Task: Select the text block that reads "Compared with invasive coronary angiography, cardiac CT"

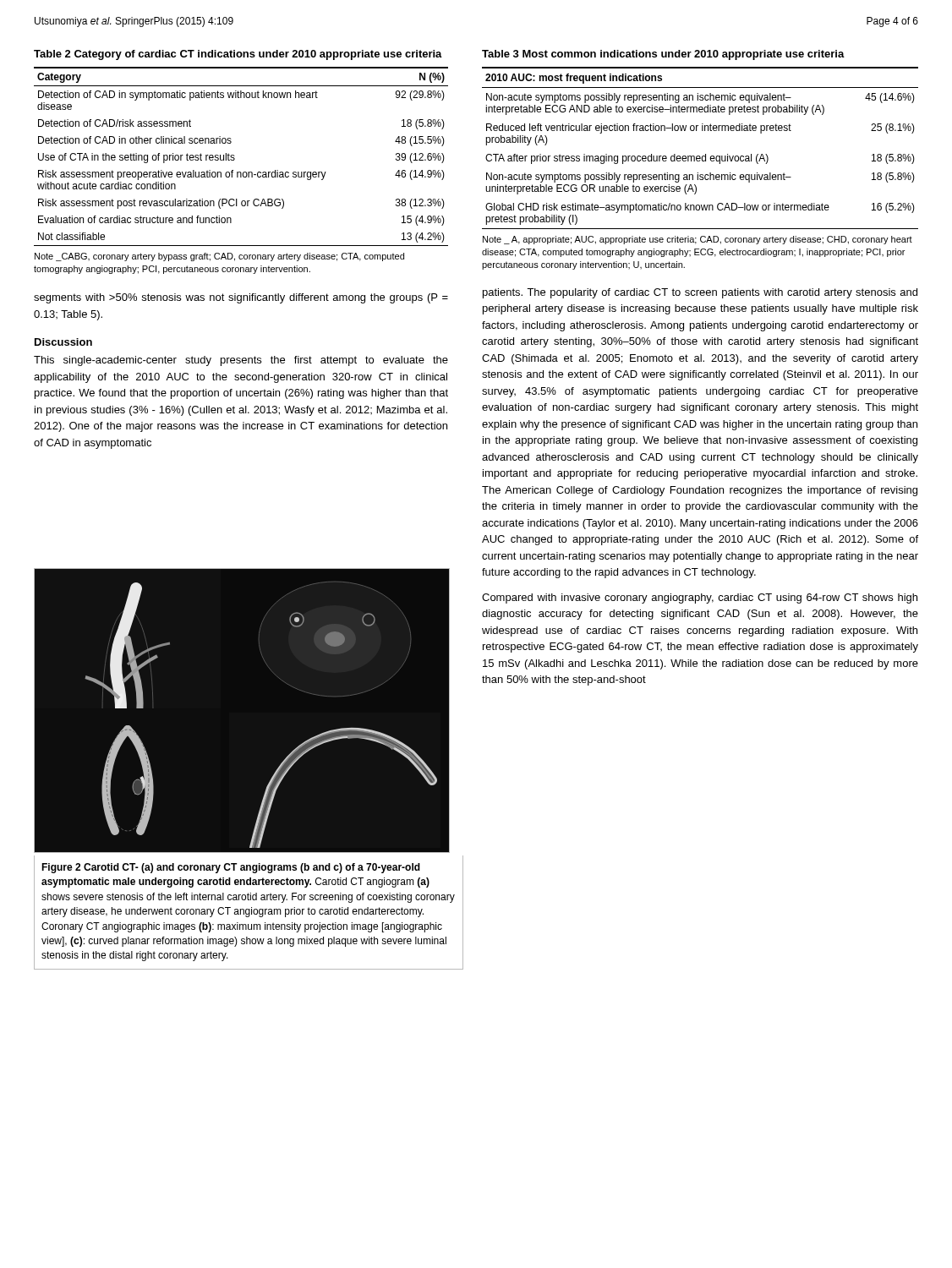Action: [700, 638]
